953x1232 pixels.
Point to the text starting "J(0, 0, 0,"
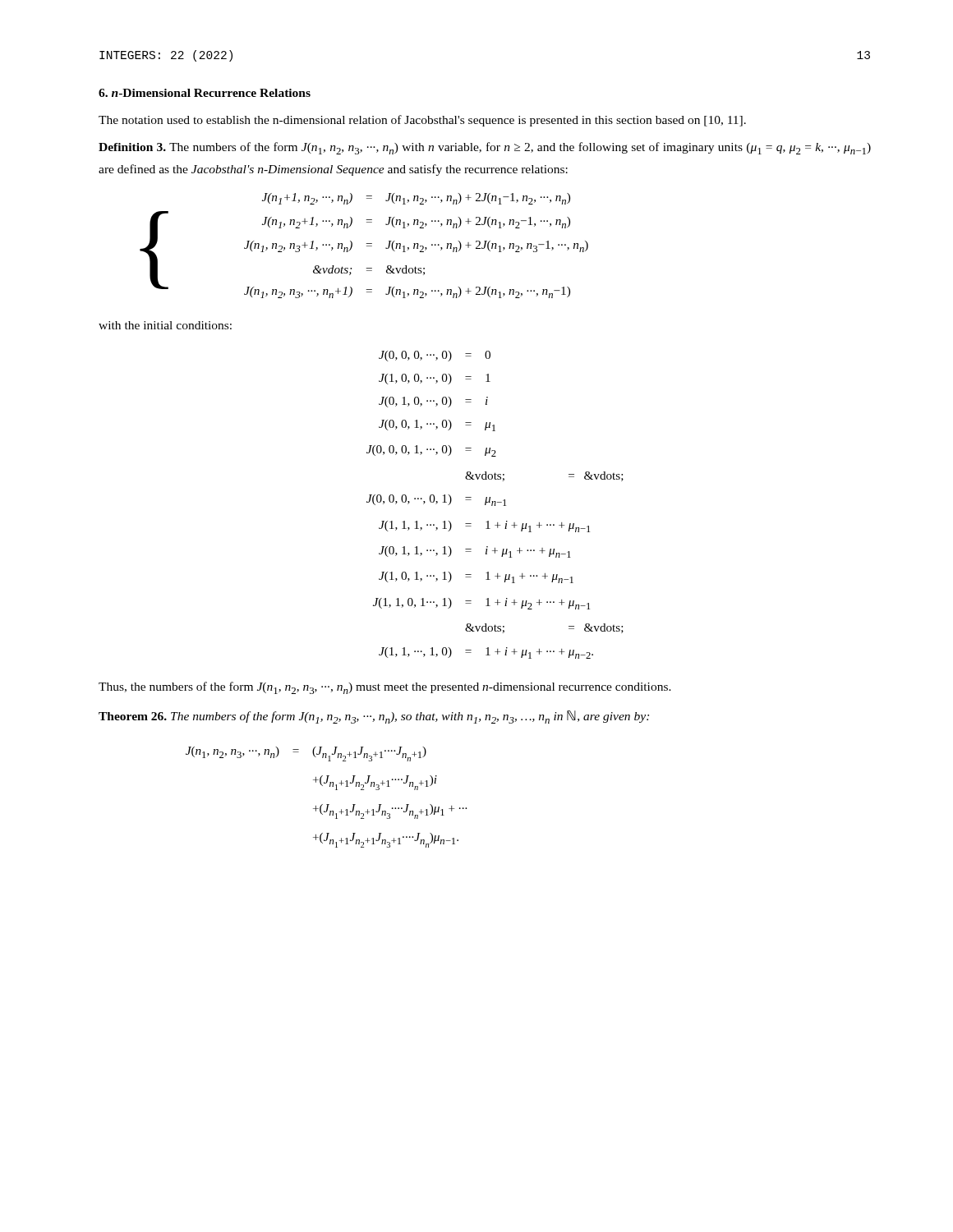click(485, 504)
